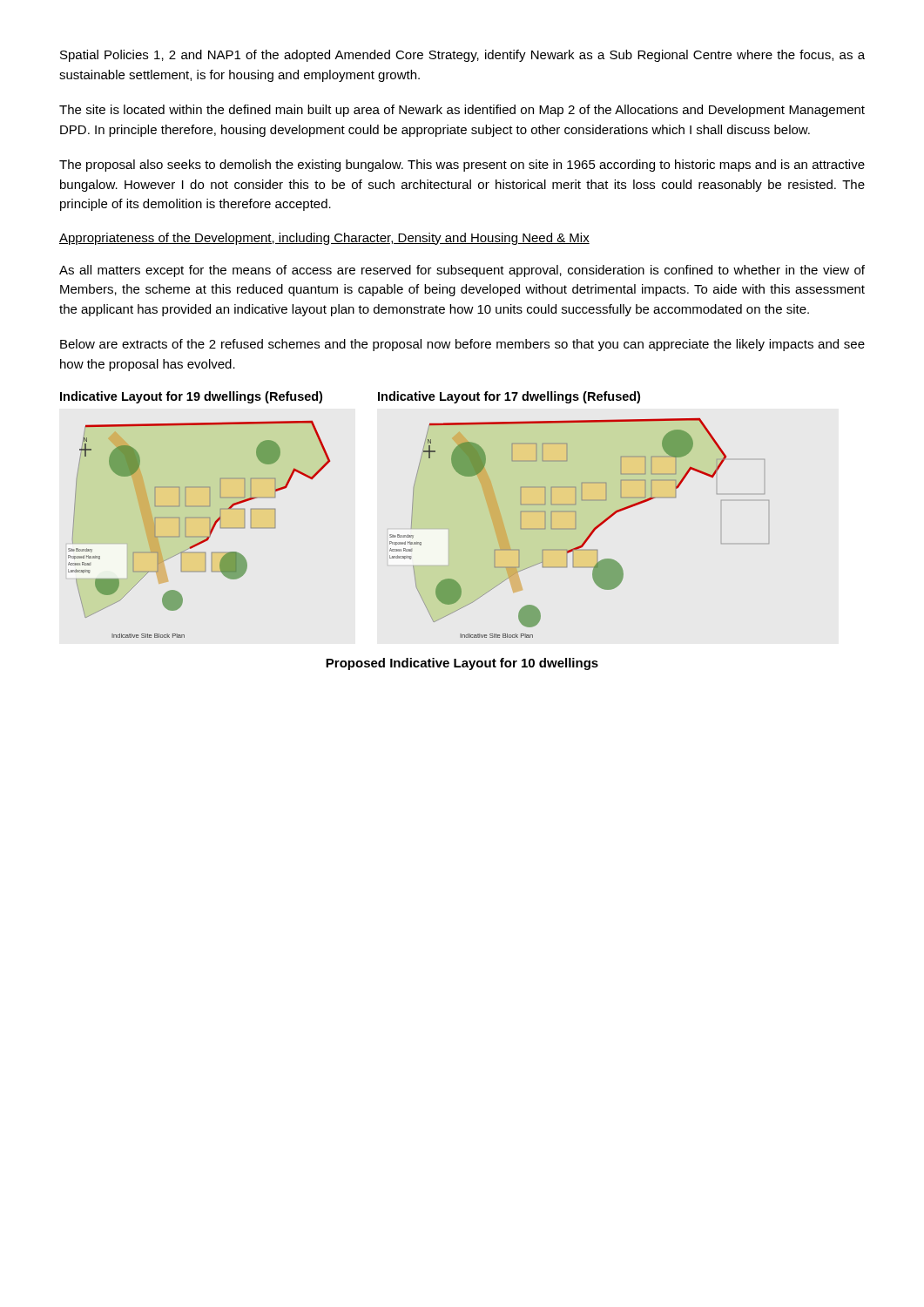Find the caption containing "Proposed Indicative Layout for 10 dwellings"
This screenshot has width=924, height=1307.
click(x=462, y=663)
